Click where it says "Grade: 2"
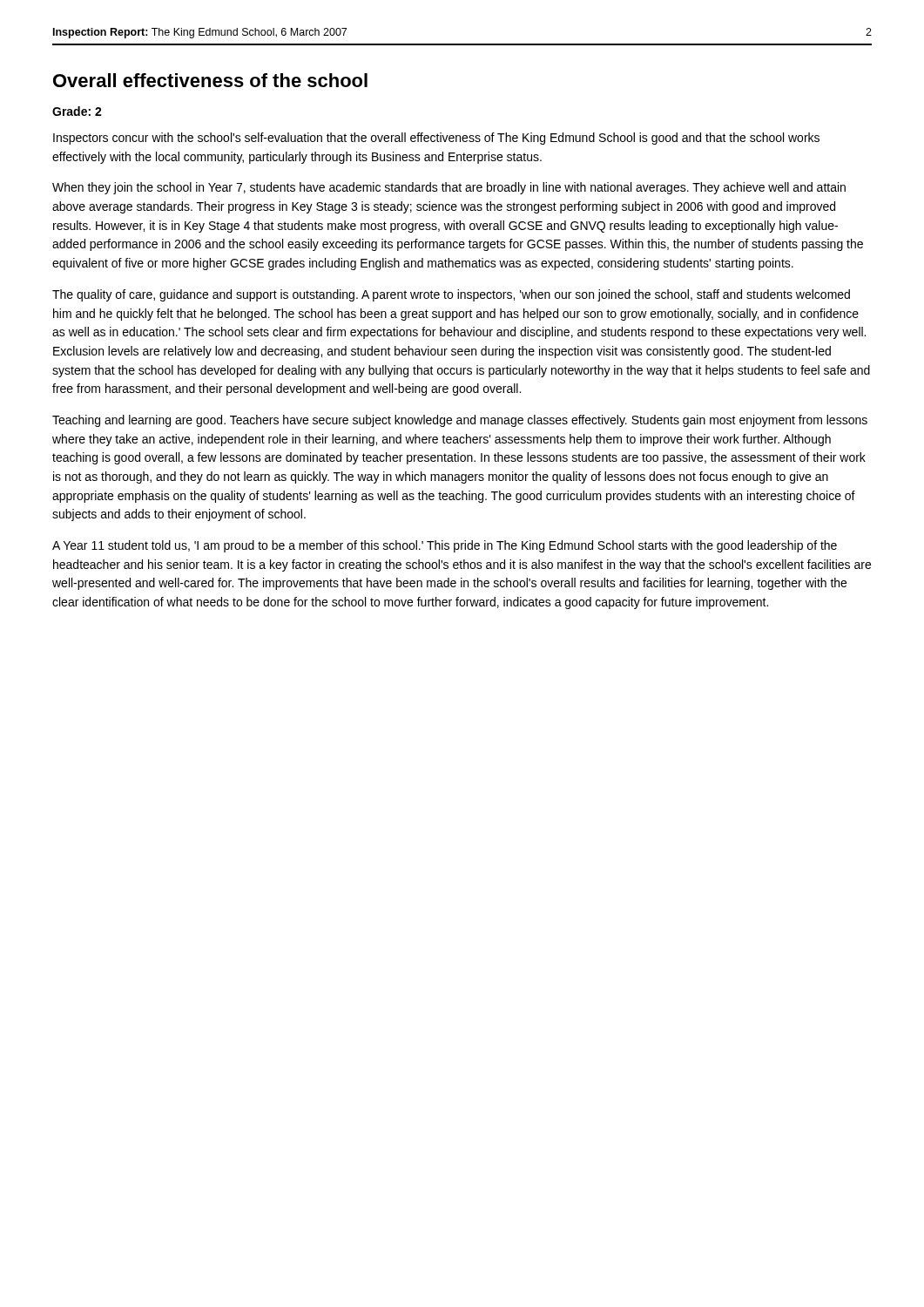The image size is (924, 1307). tap(77, 112)
